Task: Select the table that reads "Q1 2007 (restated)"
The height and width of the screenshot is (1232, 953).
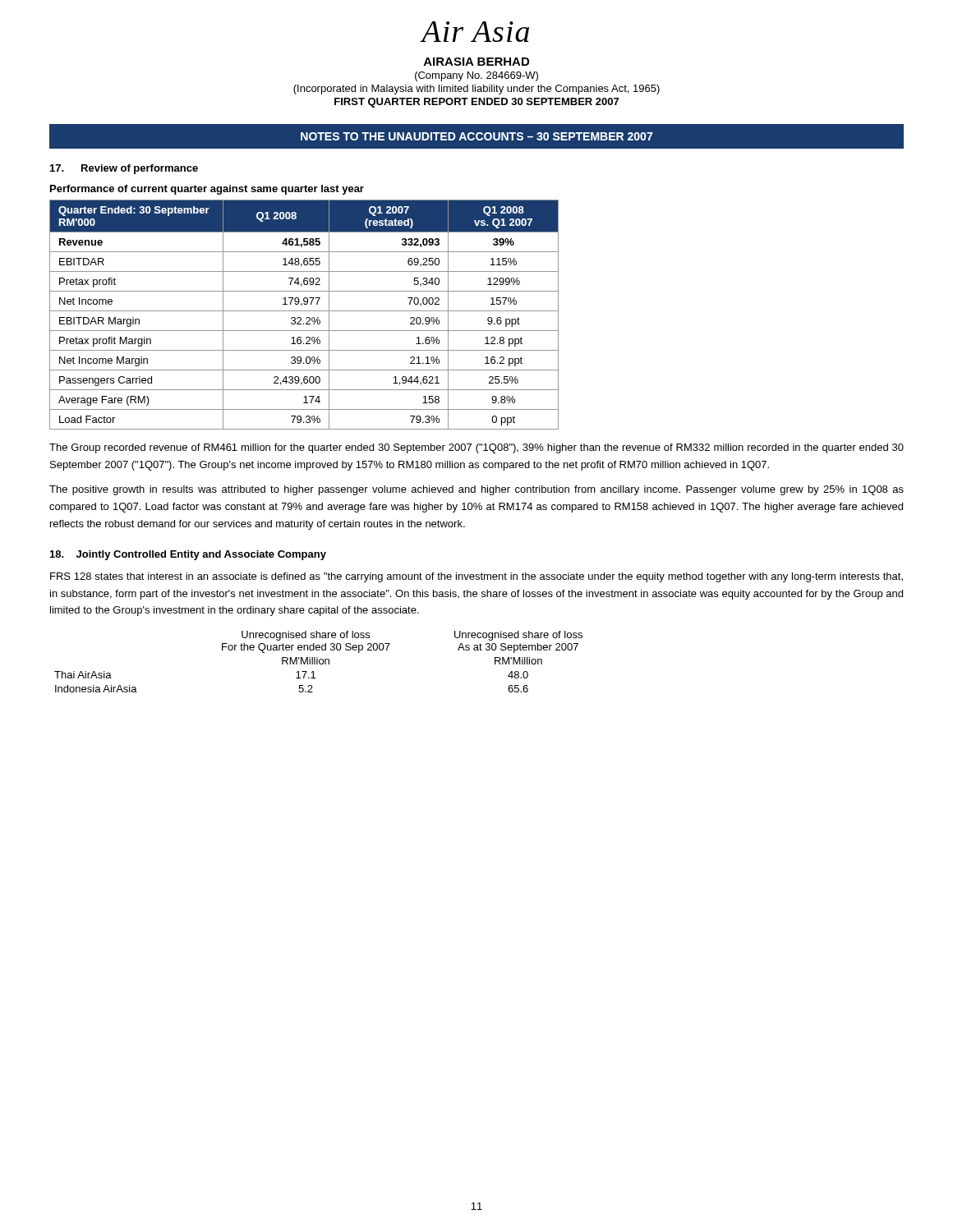Action: point(476,314)
